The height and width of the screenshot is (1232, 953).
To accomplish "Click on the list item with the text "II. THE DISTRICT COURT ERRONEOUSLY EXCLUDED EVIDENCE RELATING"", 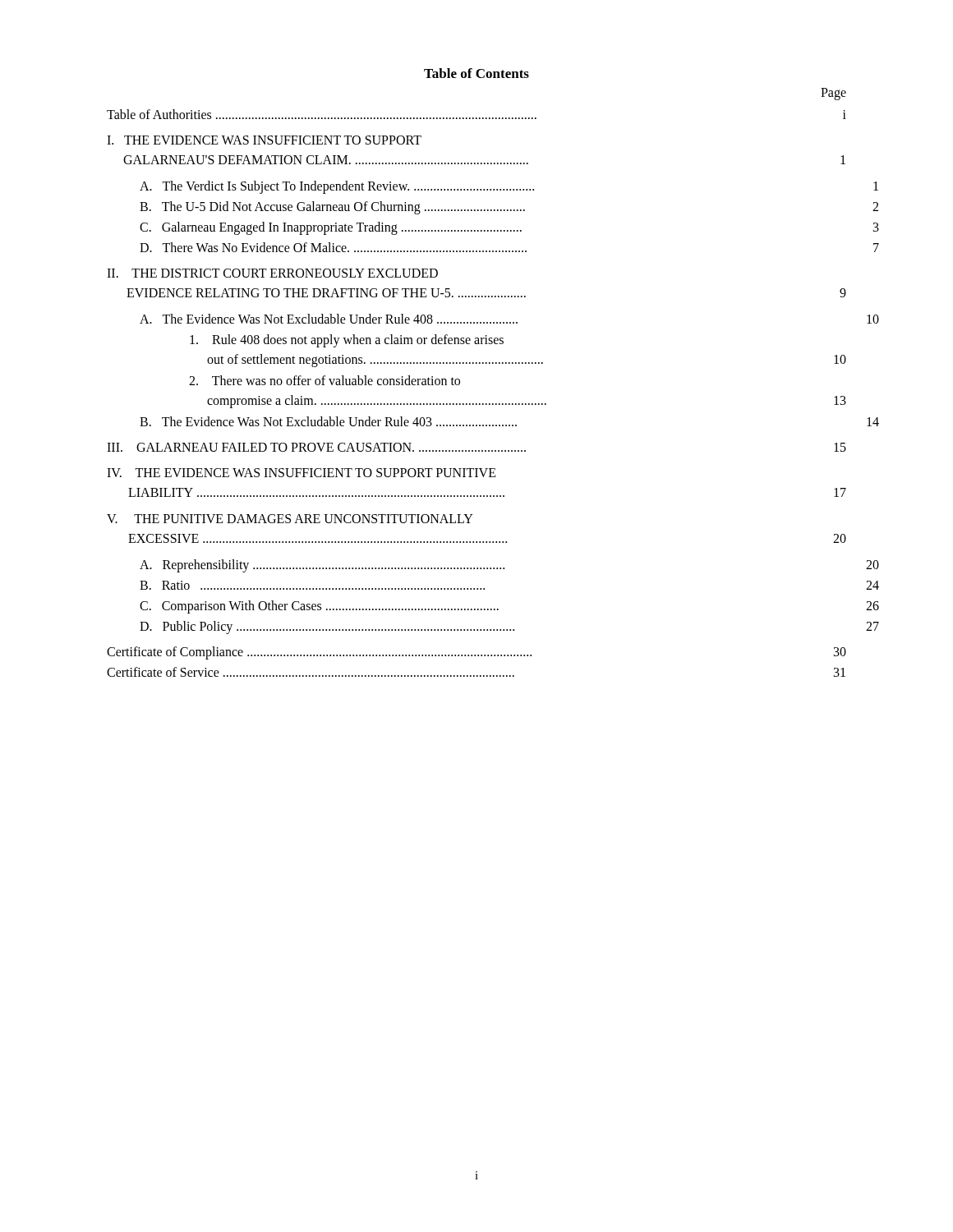I will point(272,273).
